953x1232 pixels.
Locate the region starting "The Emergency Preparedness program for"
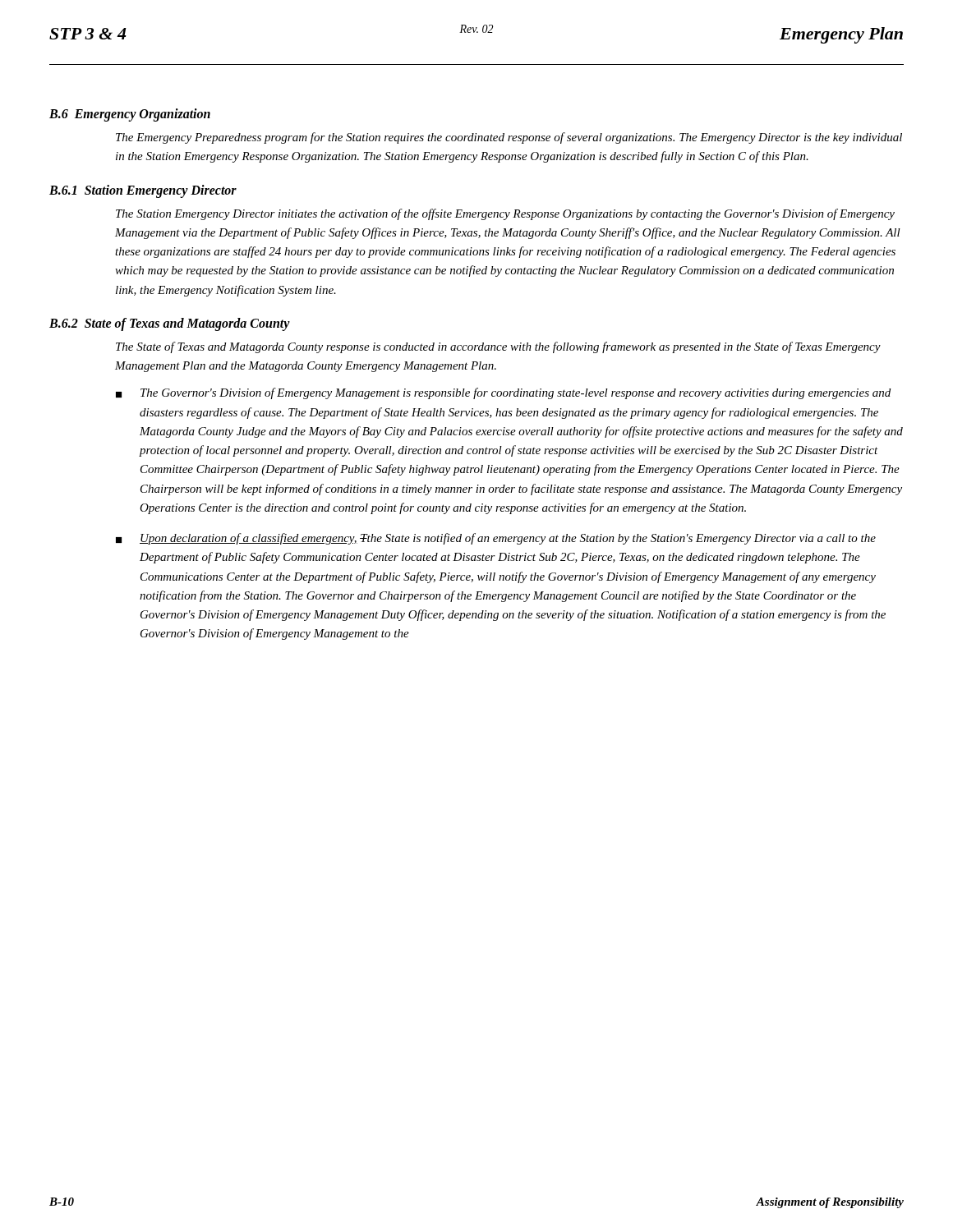[x=509, y=147]
